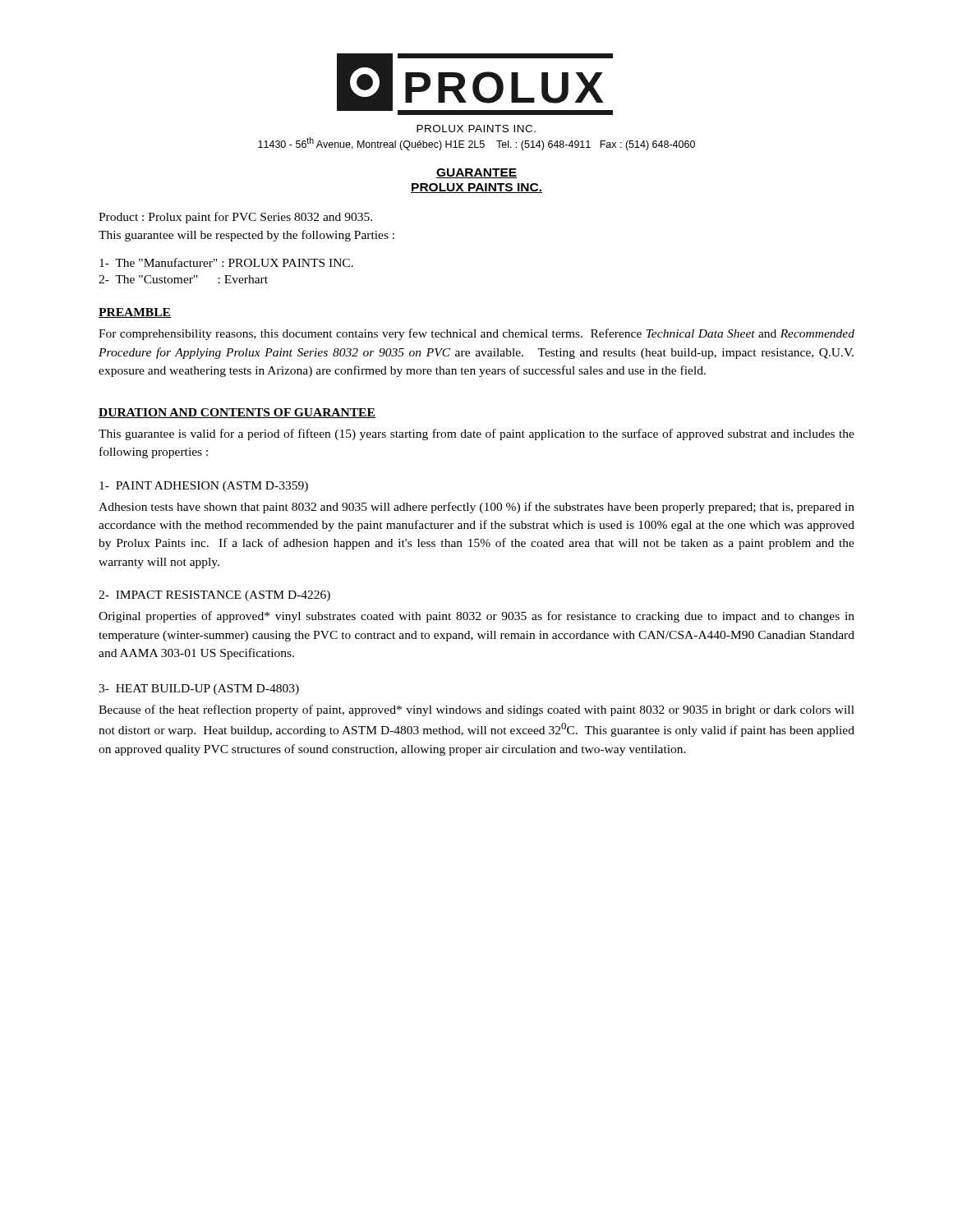Find "1- PAINT ADHESION (ASTM D-3359)" on this page
This screenshot has width=953, height=1232.
pyautogui.click(x=203, y=485)
